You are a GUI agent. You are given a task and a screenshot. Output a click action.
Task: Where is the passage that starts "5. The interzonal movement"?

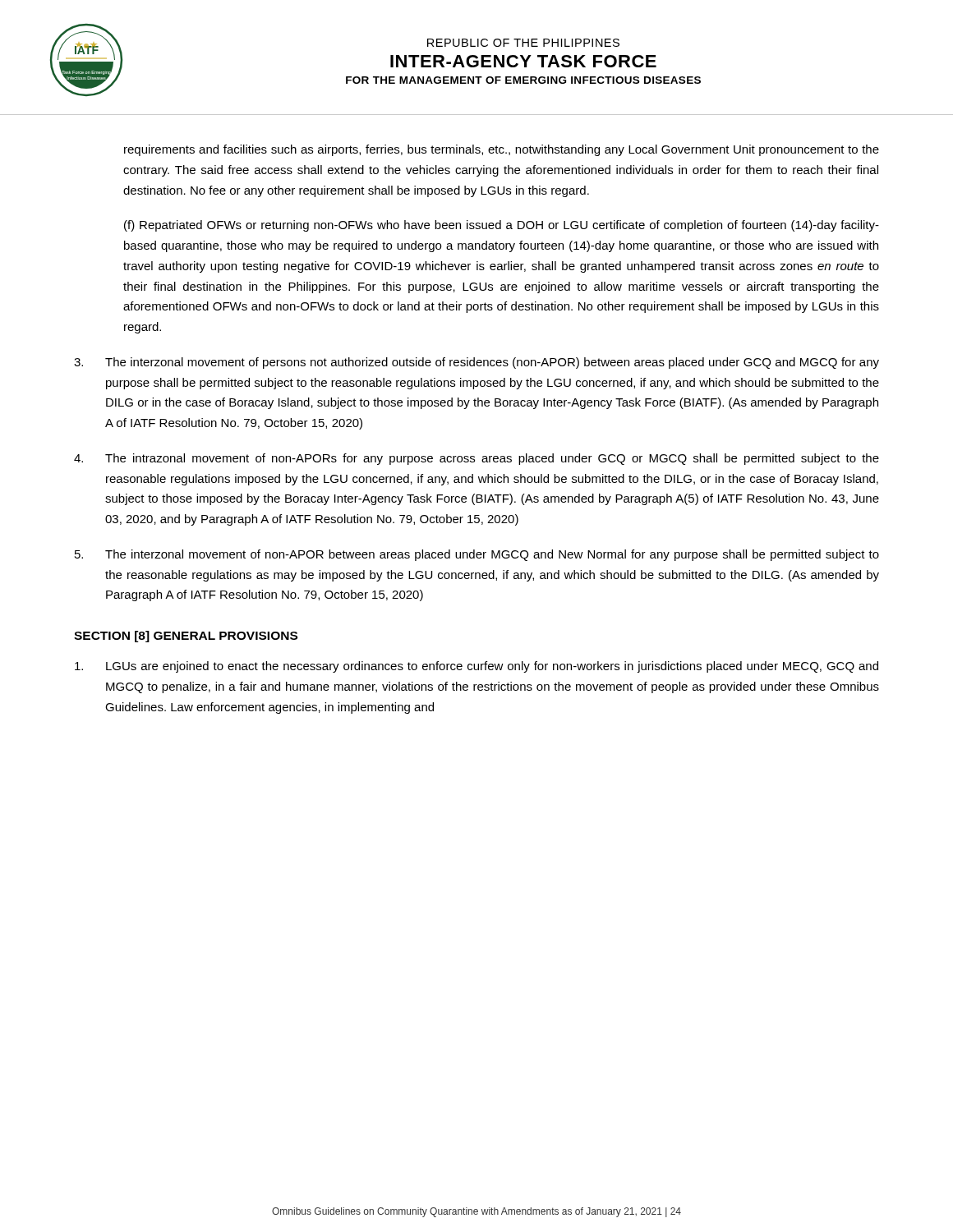(476, 575)
